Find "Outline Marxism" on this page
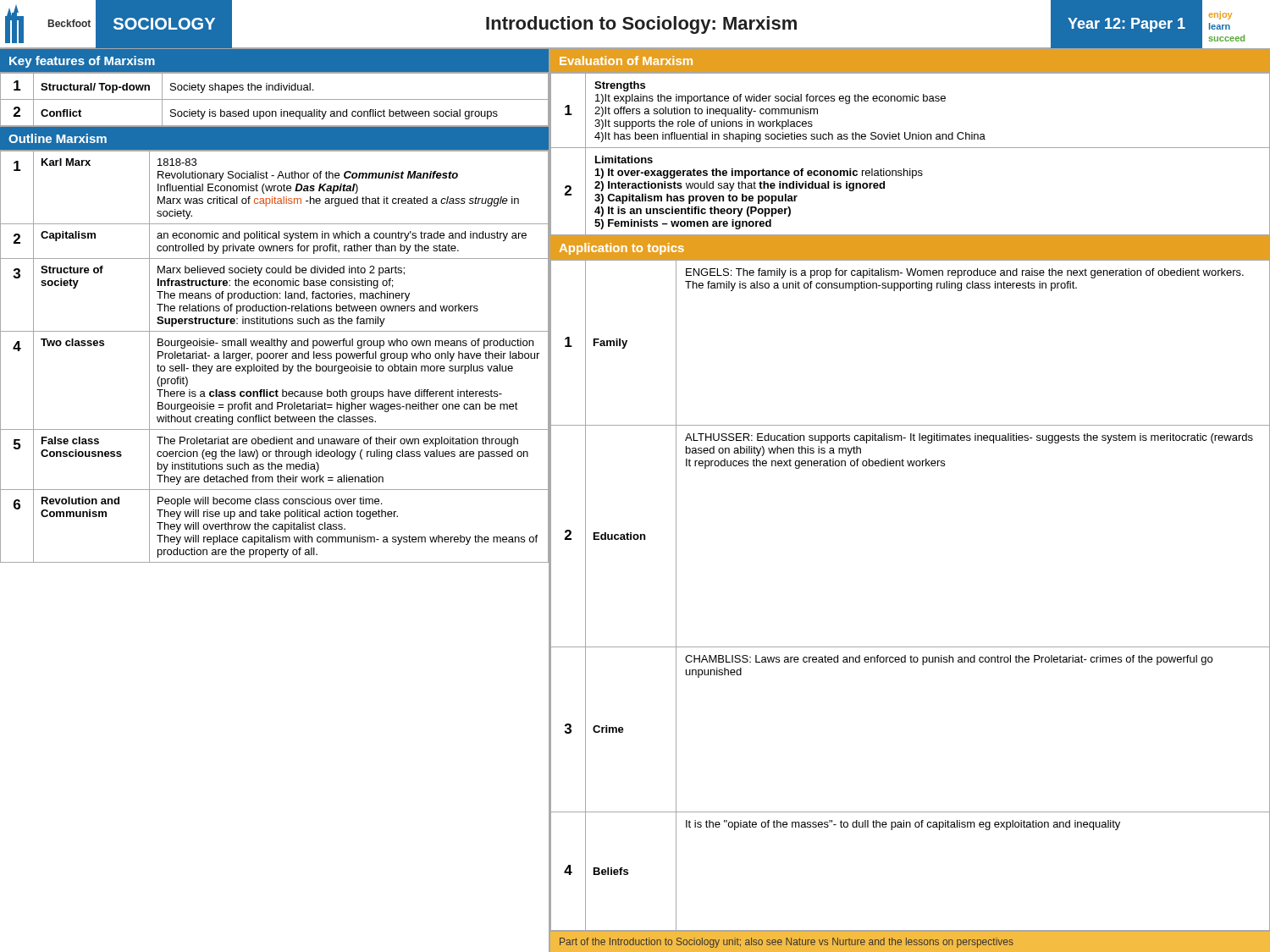1270x952 pixels. pyautogui.click(x=58, y=138)
